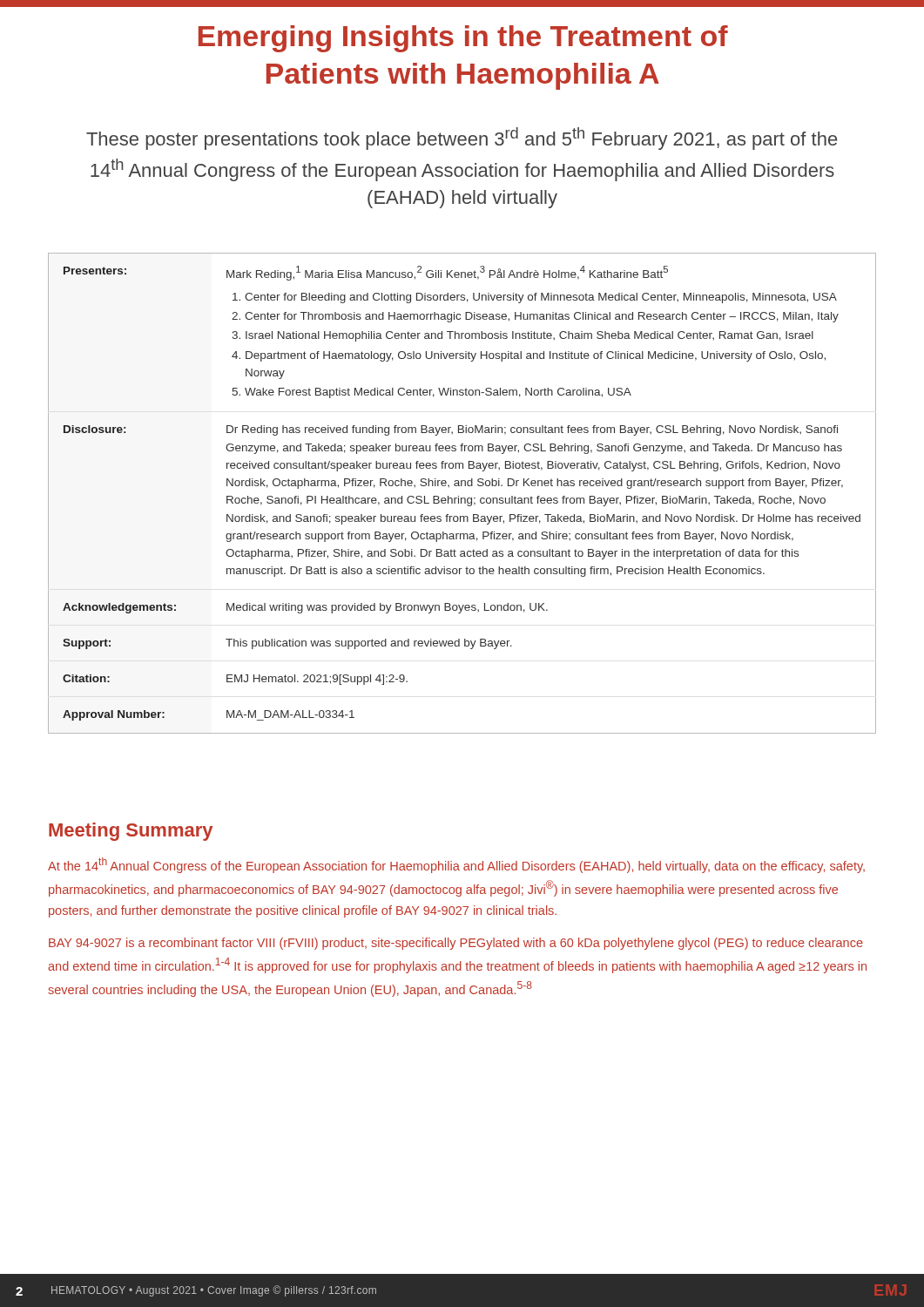The image size is (924, 1307).
Task: Click the title
Action: [462, 54]
